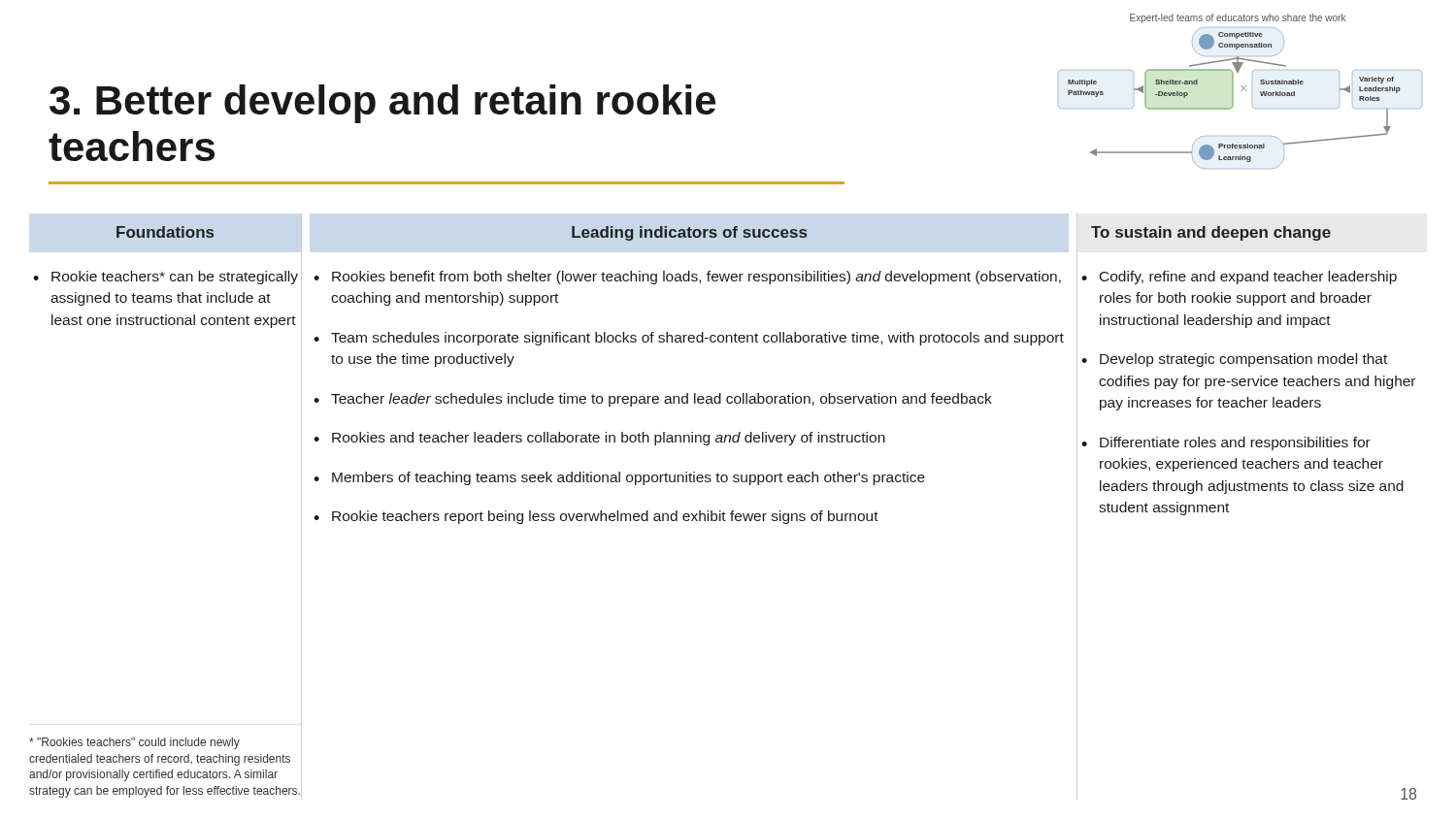Point to the block beginning "Develop strategic compensation model"
The width and height of the screenshot is (1456, 819).
coord(1257,381)
